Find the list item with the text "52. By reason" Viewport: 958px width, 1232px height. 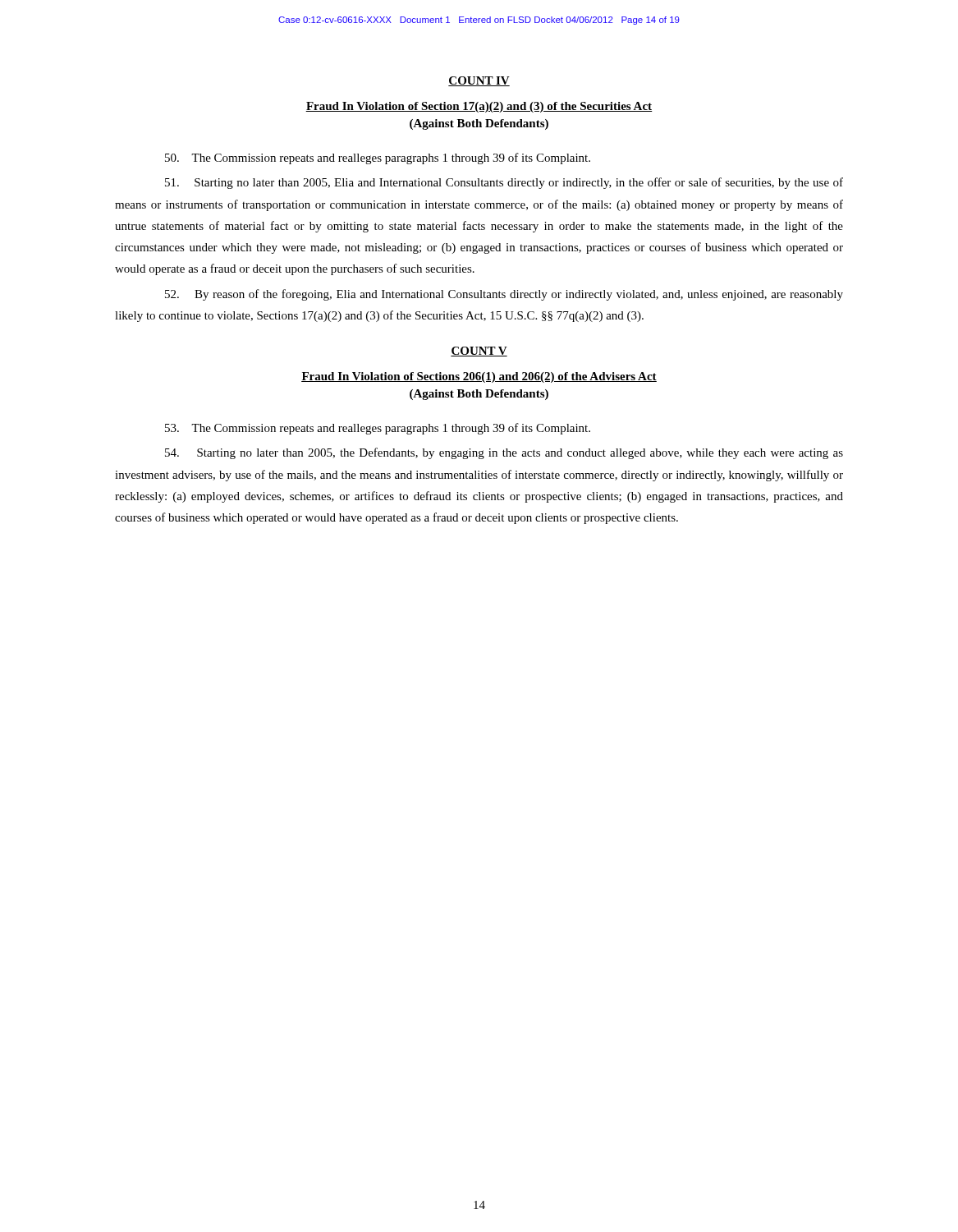479,304
